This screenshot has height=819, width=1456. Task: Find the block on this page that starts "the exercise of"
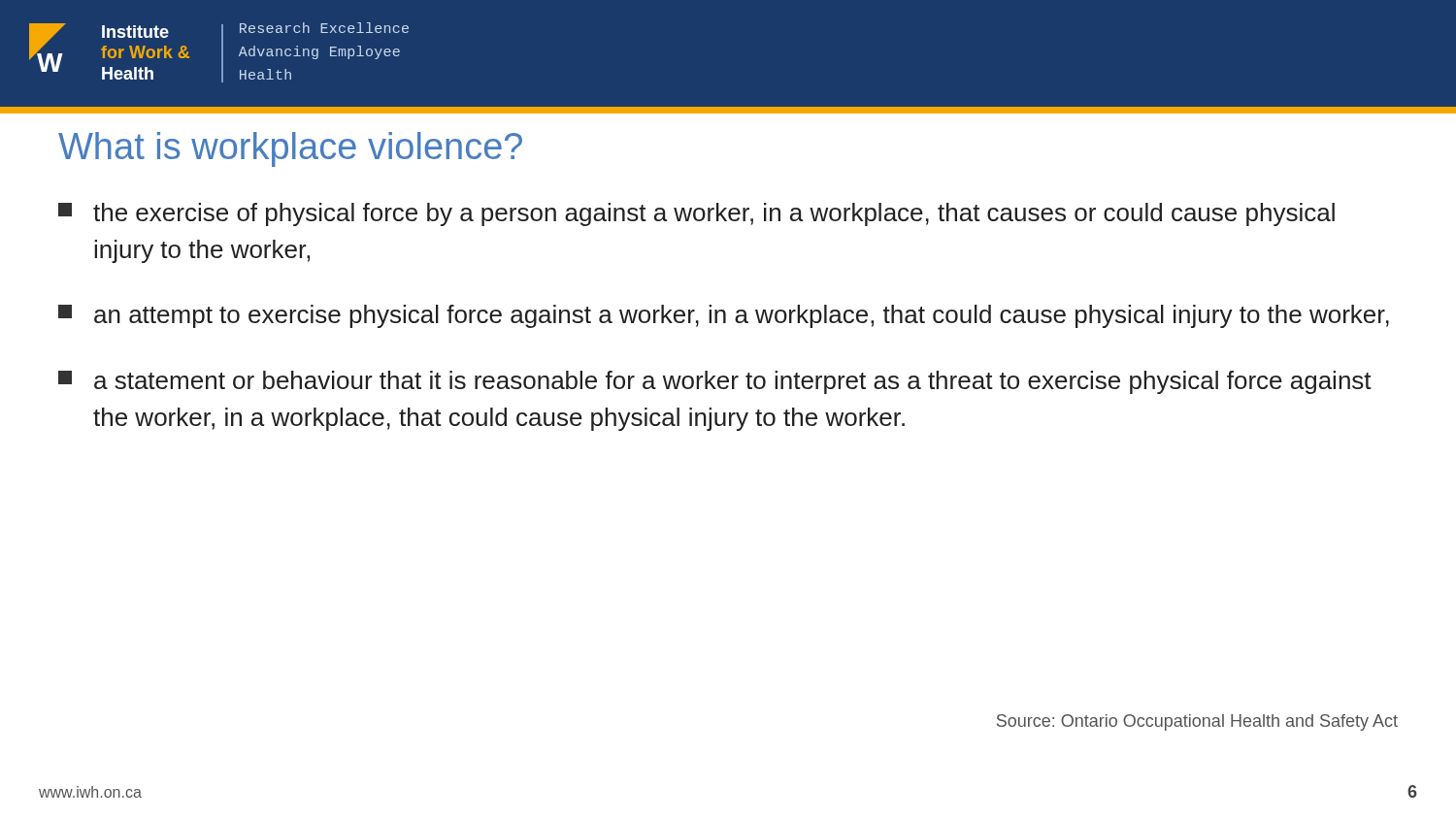pos(728,232)
